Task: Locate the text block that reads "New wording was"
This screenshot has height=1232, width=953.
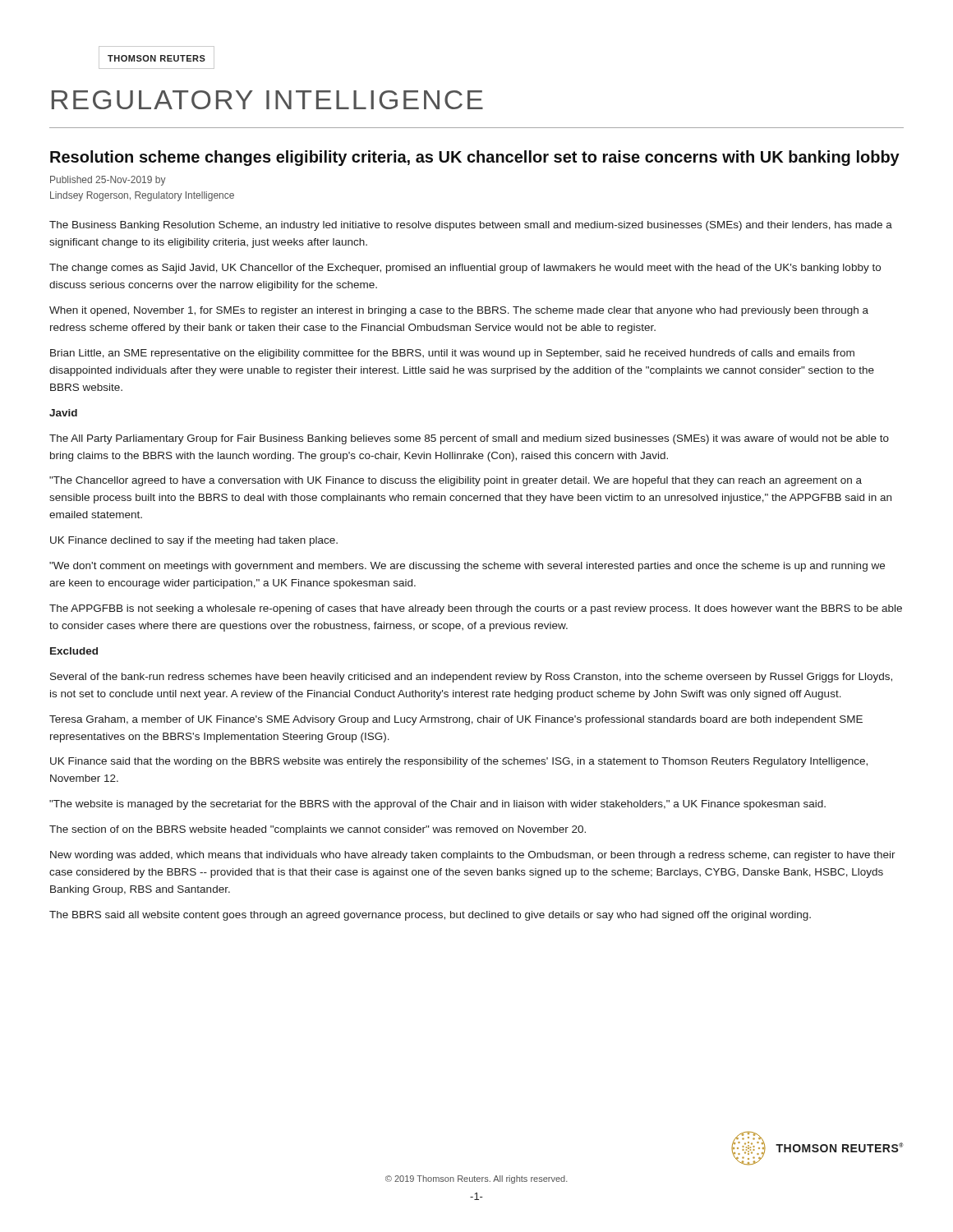Action: 476,873
